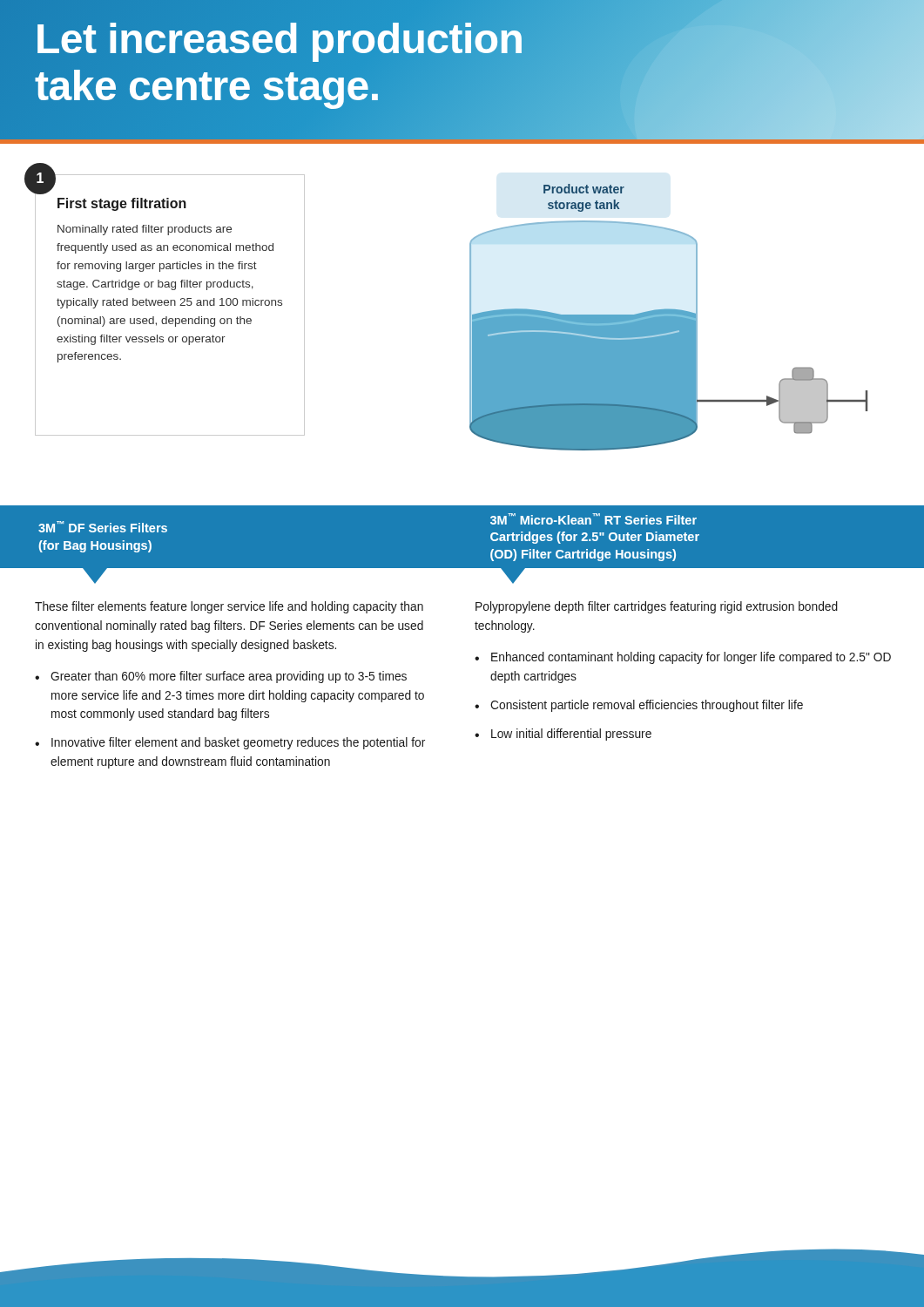
Task: Select the block starting "Low initial differential pressure"
Action: click(x=571, y=734)
